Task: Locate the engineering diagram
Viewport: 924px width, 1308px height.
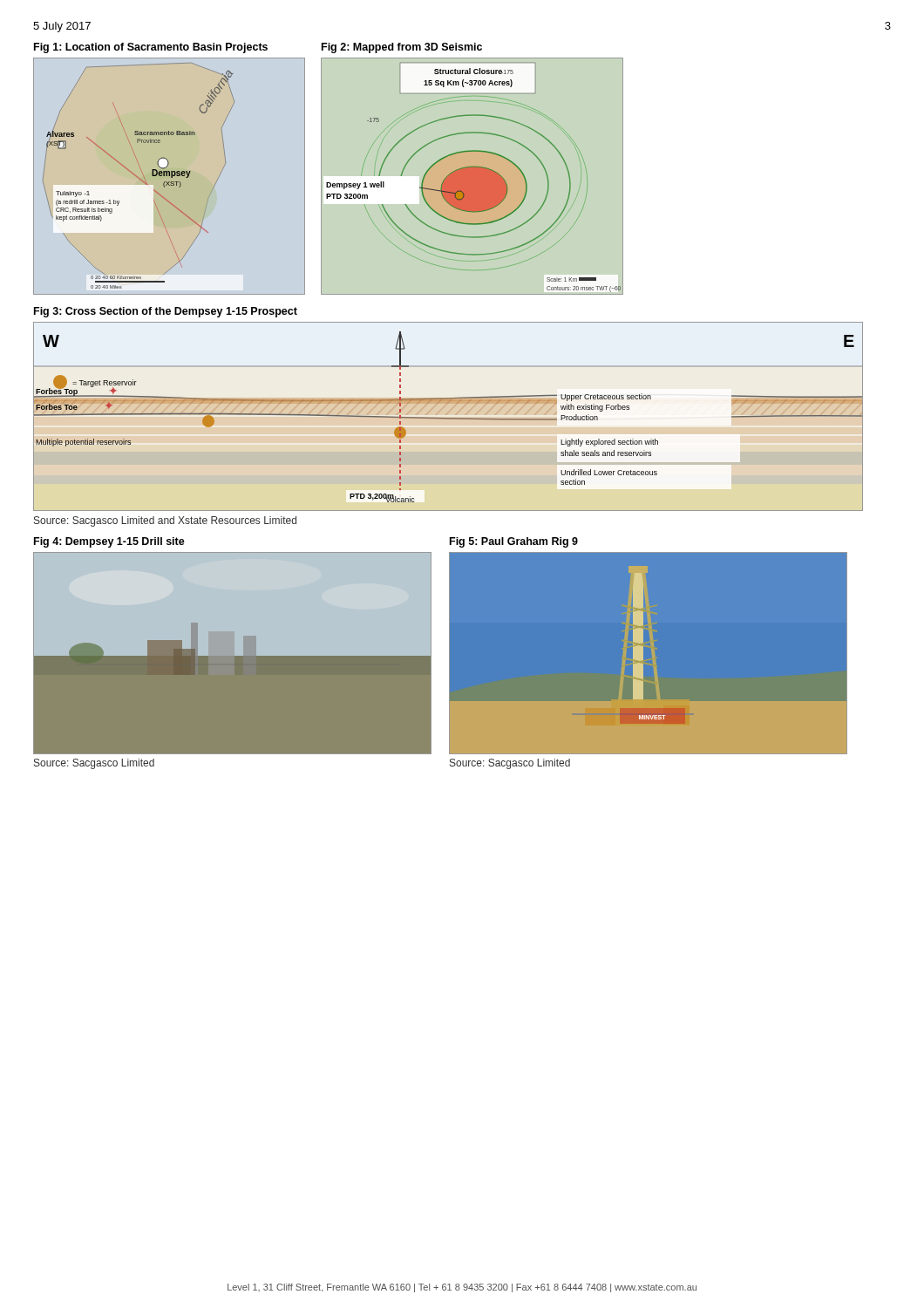Action: pos(448,416)
